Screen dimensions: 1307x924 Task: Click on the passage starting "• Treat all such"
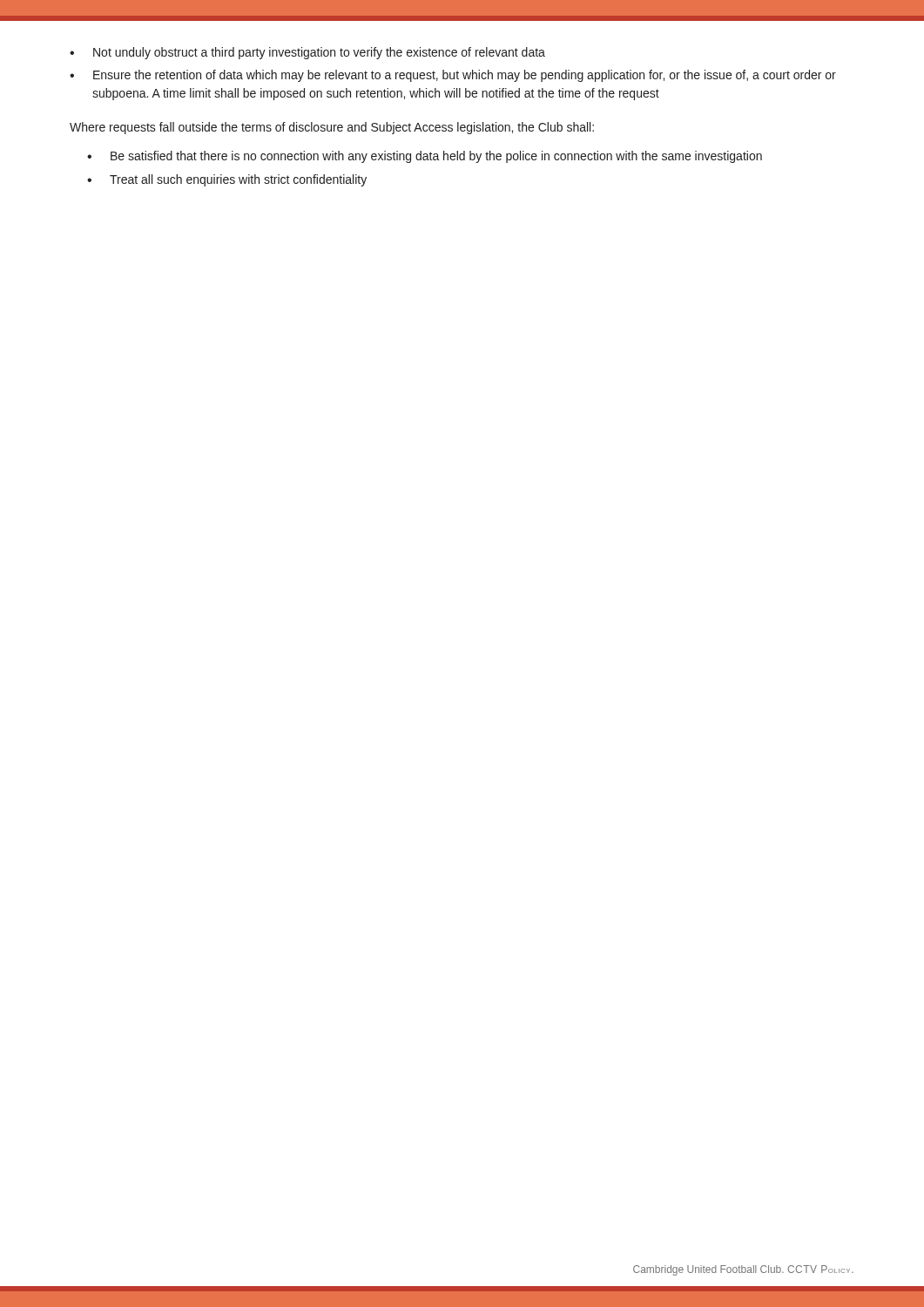point(227,180)
